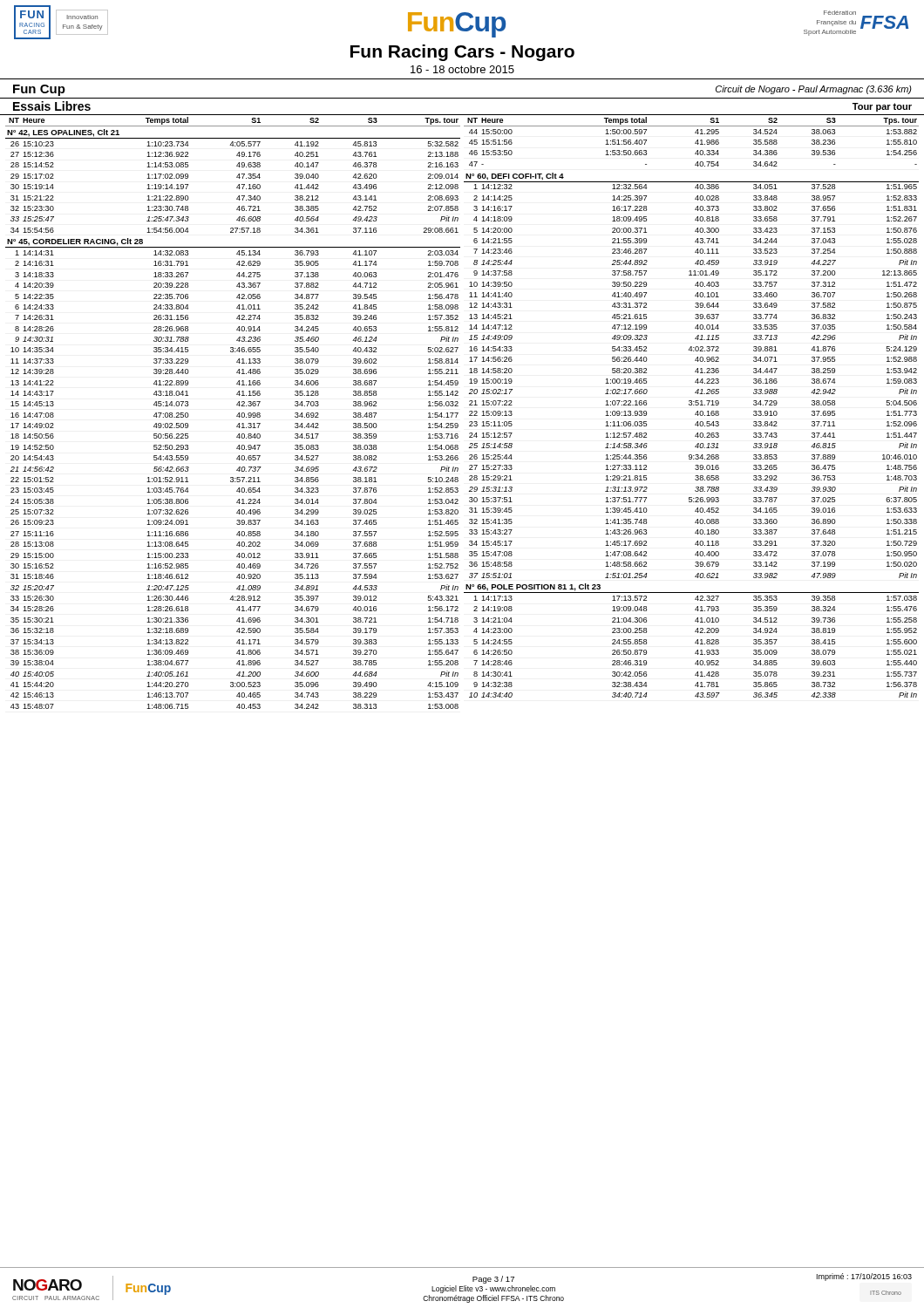924x1308 pixels.
Task: Locate the title that says "Fun Racing Cars - Nogaro"
Action: [462, 51]
